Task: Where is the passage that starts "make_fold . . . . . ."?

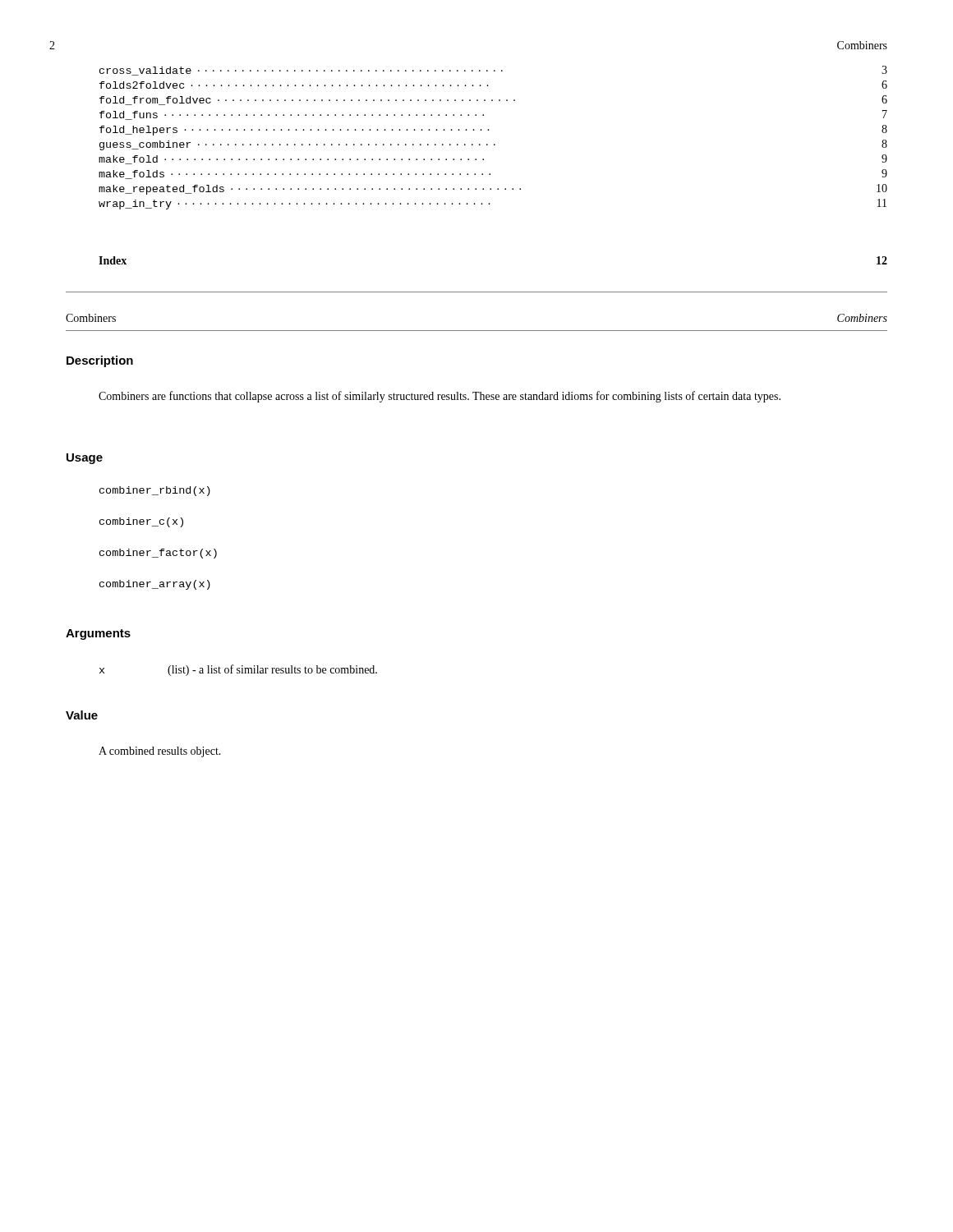Action: pos(493,159)
